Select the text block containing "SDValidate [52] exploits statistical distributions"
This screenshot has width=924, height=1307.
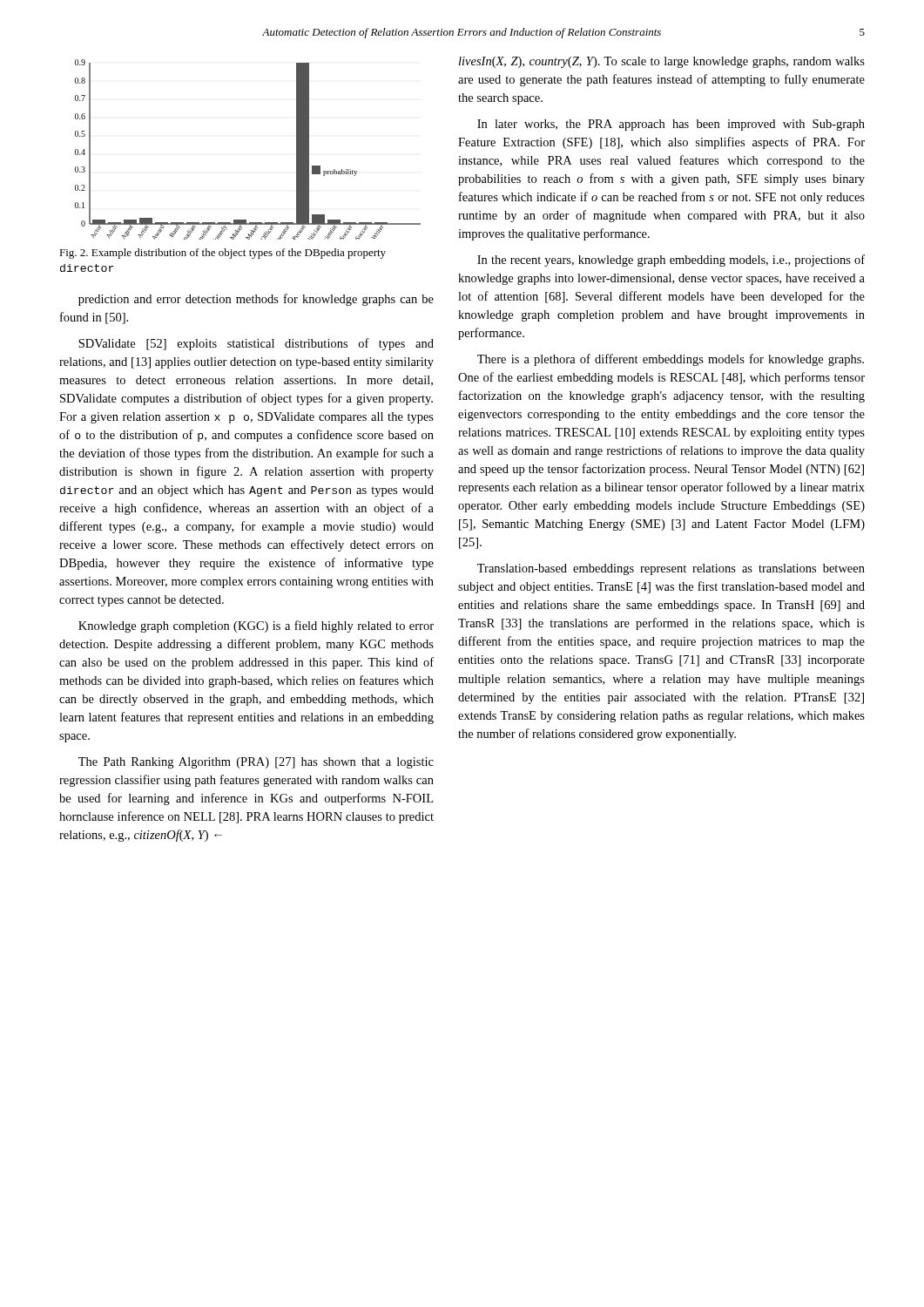[246, 471]
